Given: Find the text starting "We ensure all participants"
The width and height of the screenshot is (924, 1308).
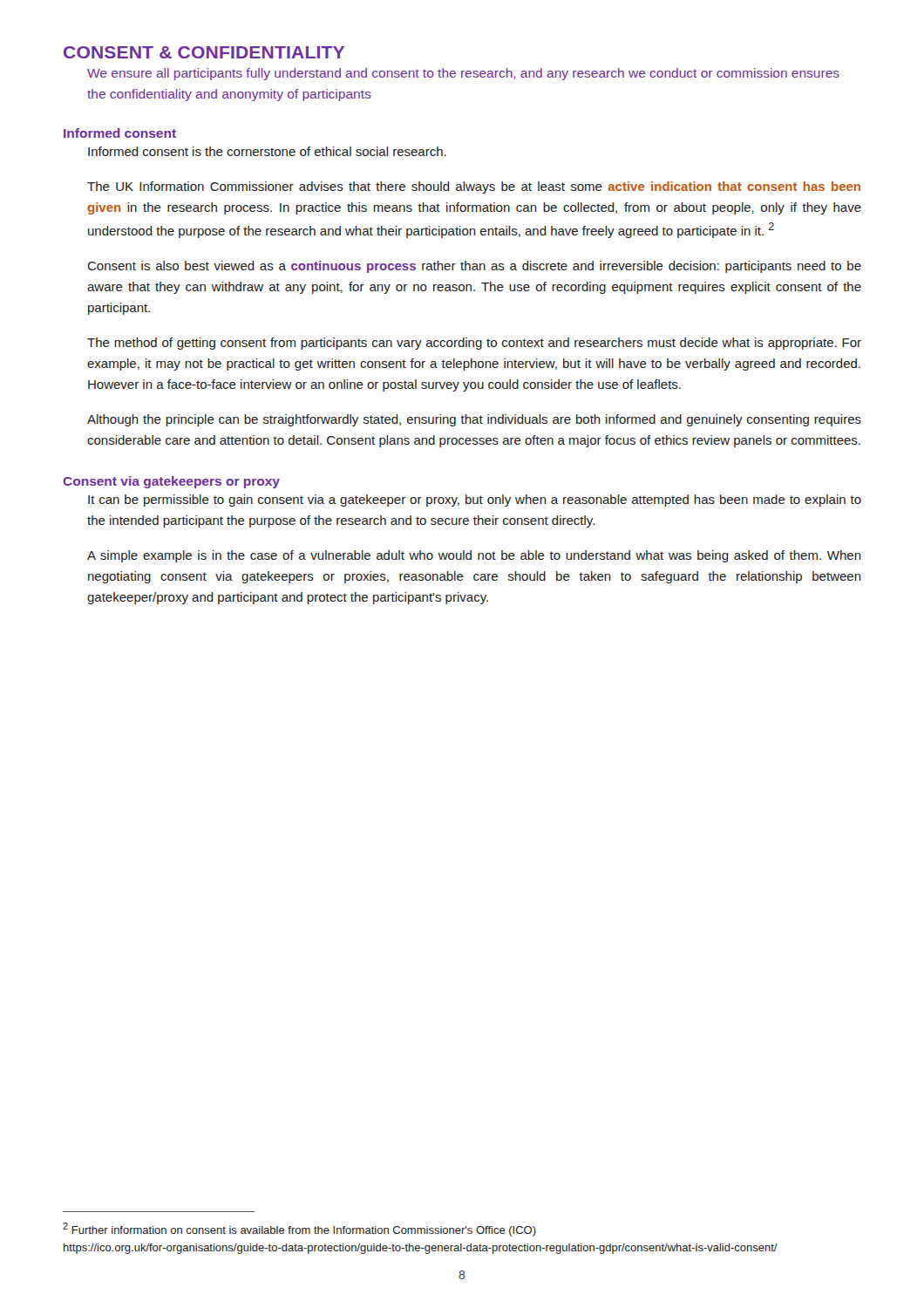Looking at the screenshot, I should 463,83.
